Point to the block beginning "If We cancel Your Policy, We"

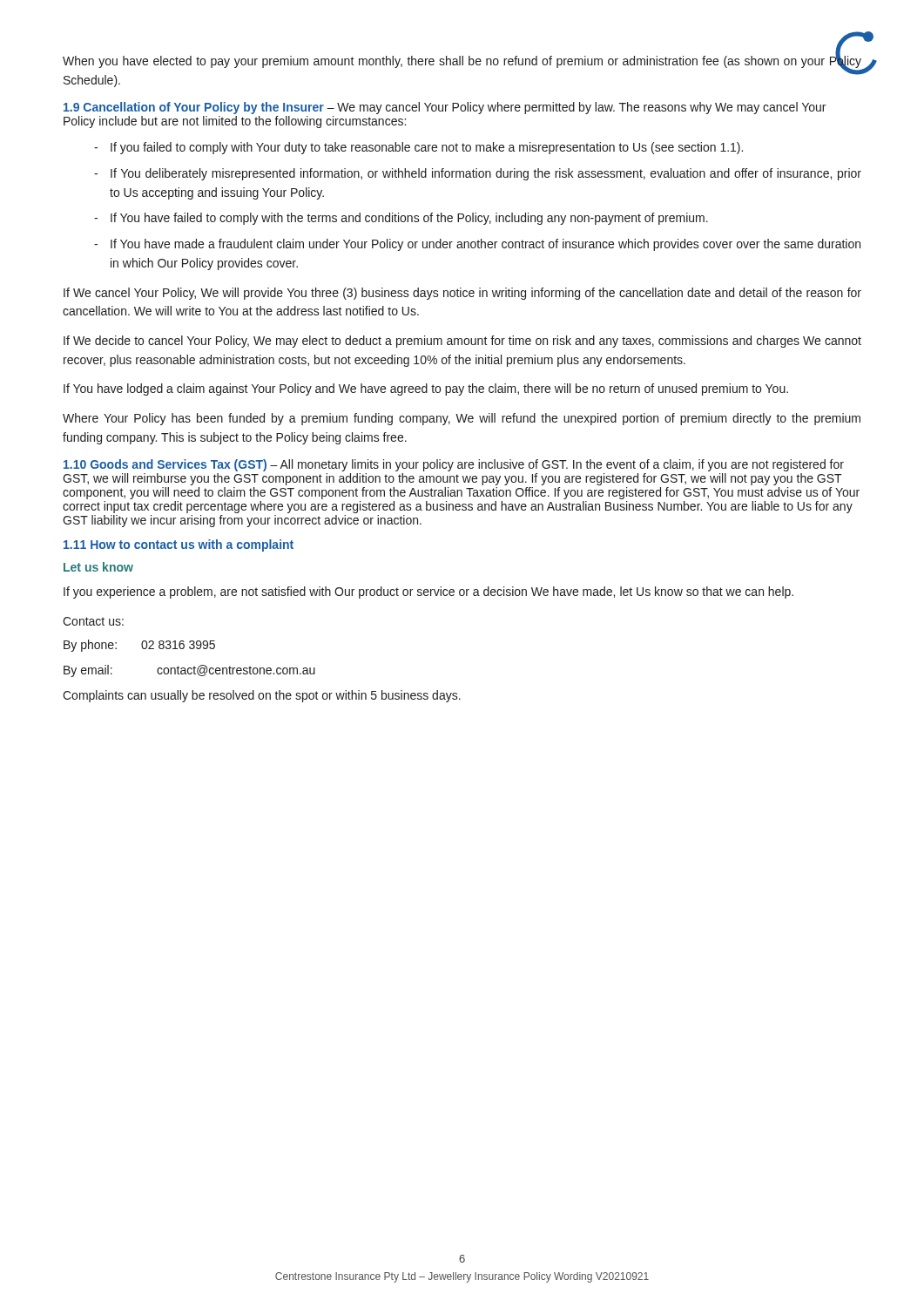pos(462,303)
